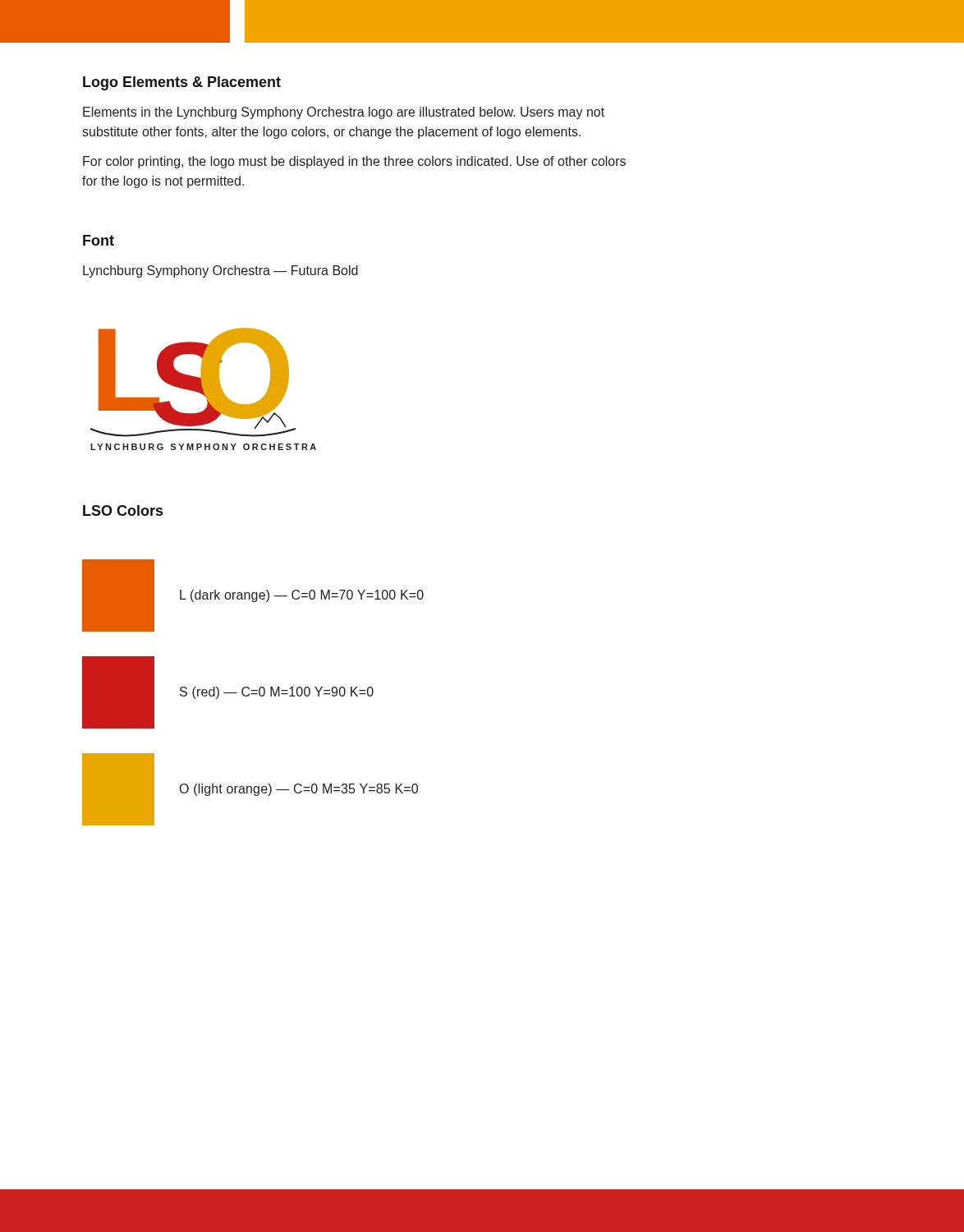Locate the text block containing "S (red) — C=0 M=100"

(228, 692)
